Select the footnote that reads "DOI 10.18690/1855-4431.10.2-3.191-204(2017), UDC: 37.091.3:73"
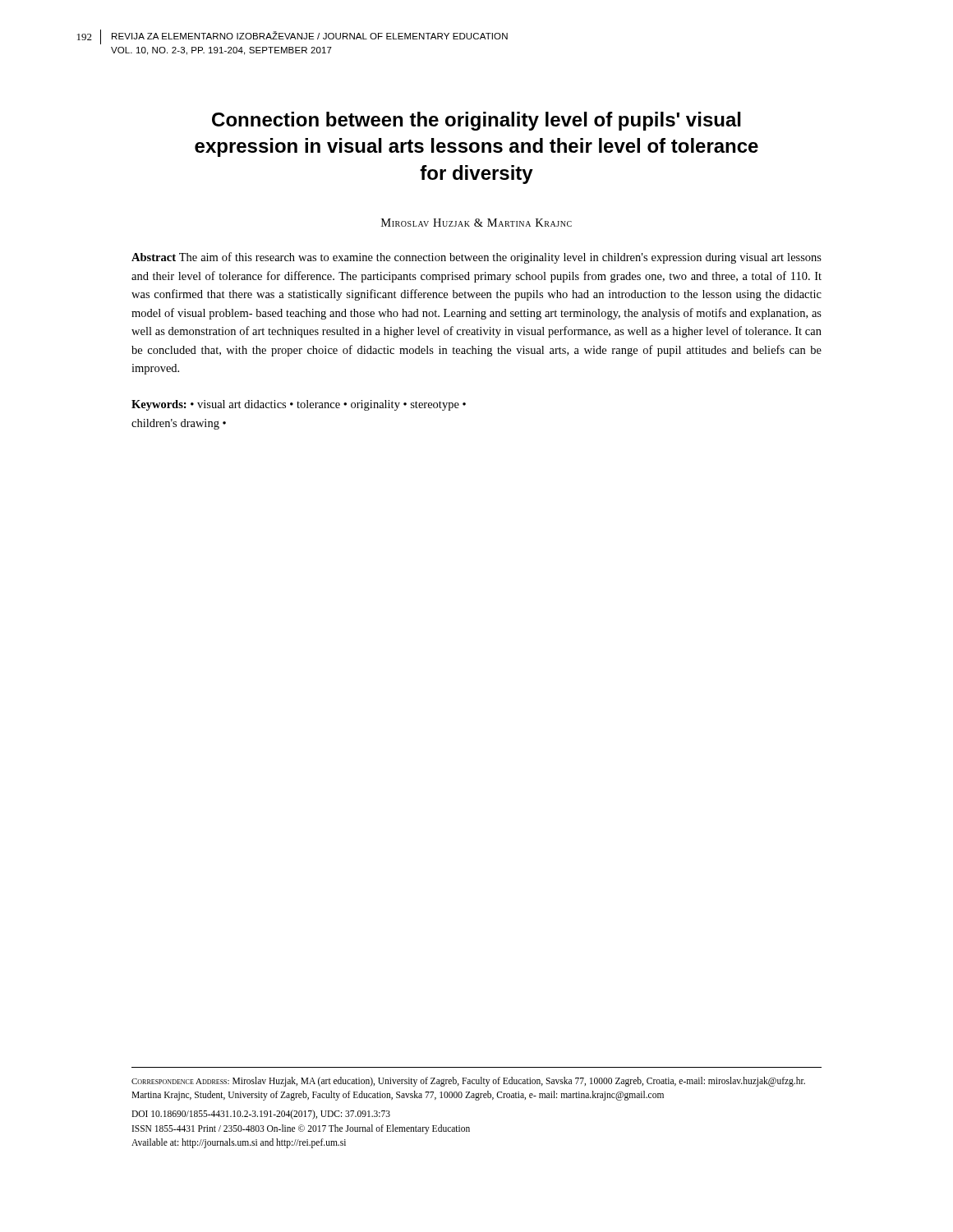The width and height of the screenshot is (953, 1232). coord(301,1128)
